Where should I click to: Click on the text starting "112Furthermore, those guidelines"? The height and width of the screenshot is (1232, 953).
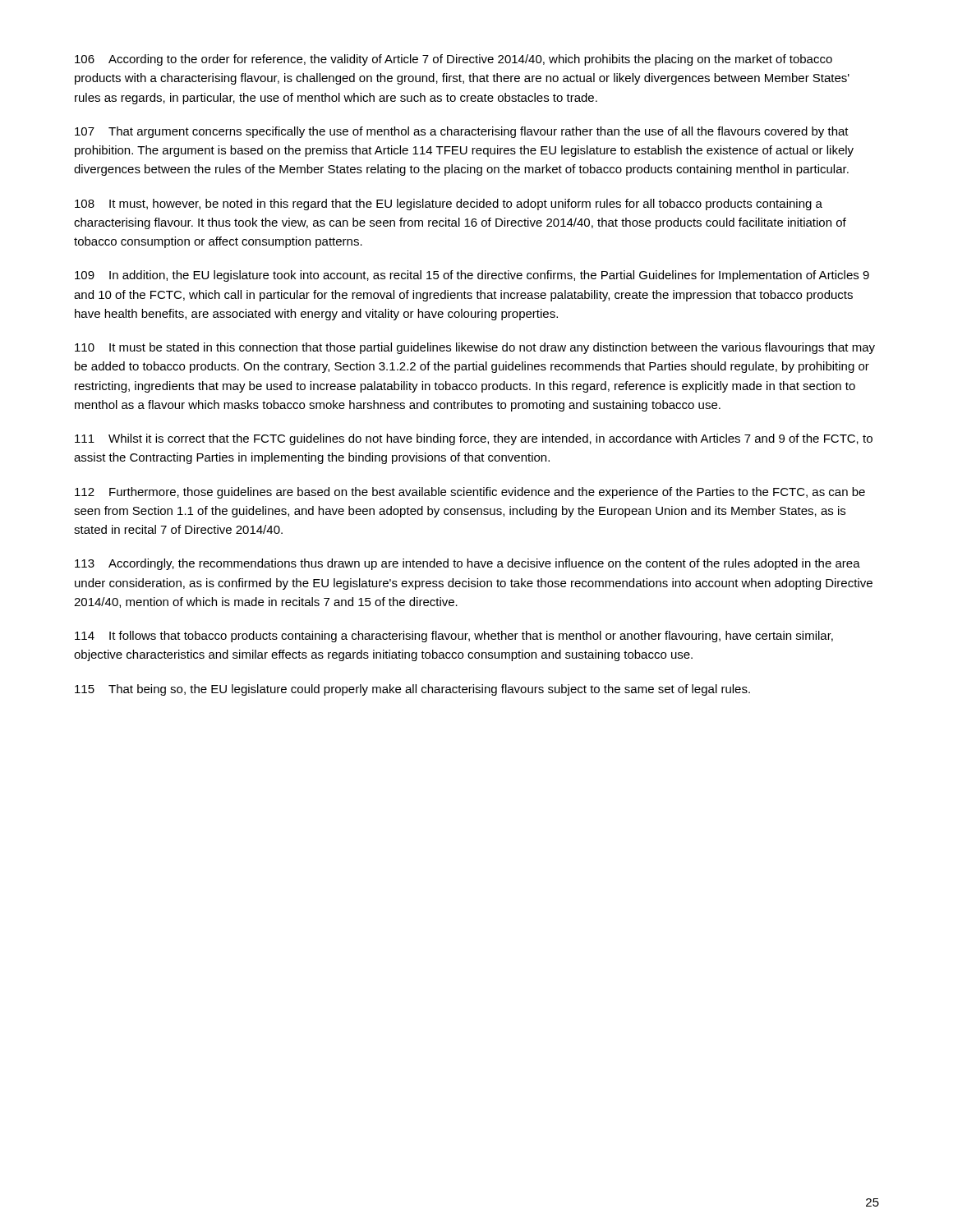click(470, 509)
